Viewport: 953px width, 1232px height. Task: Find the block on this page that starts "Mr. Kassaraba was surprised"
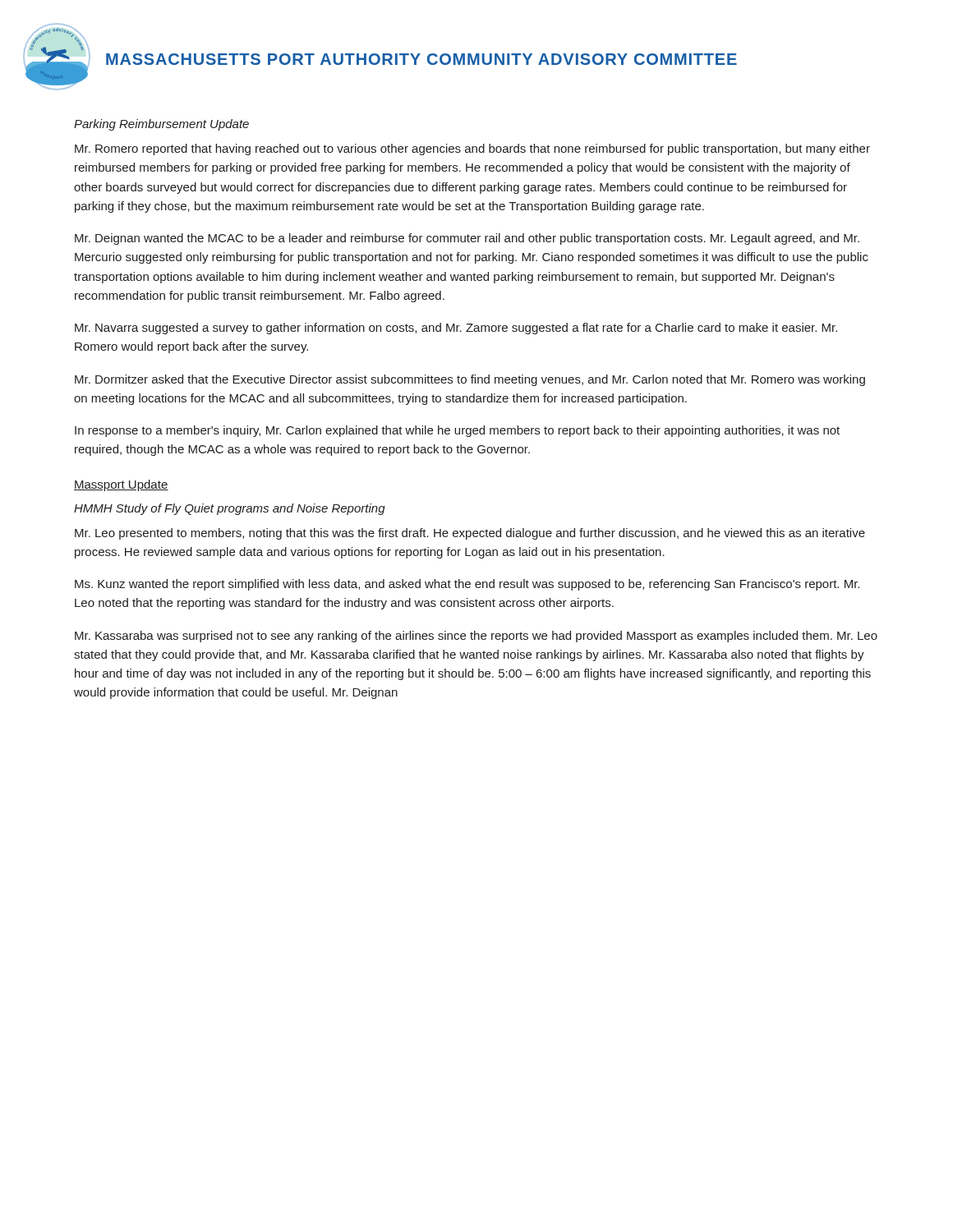pyautogui.click(x=476, y=664)
